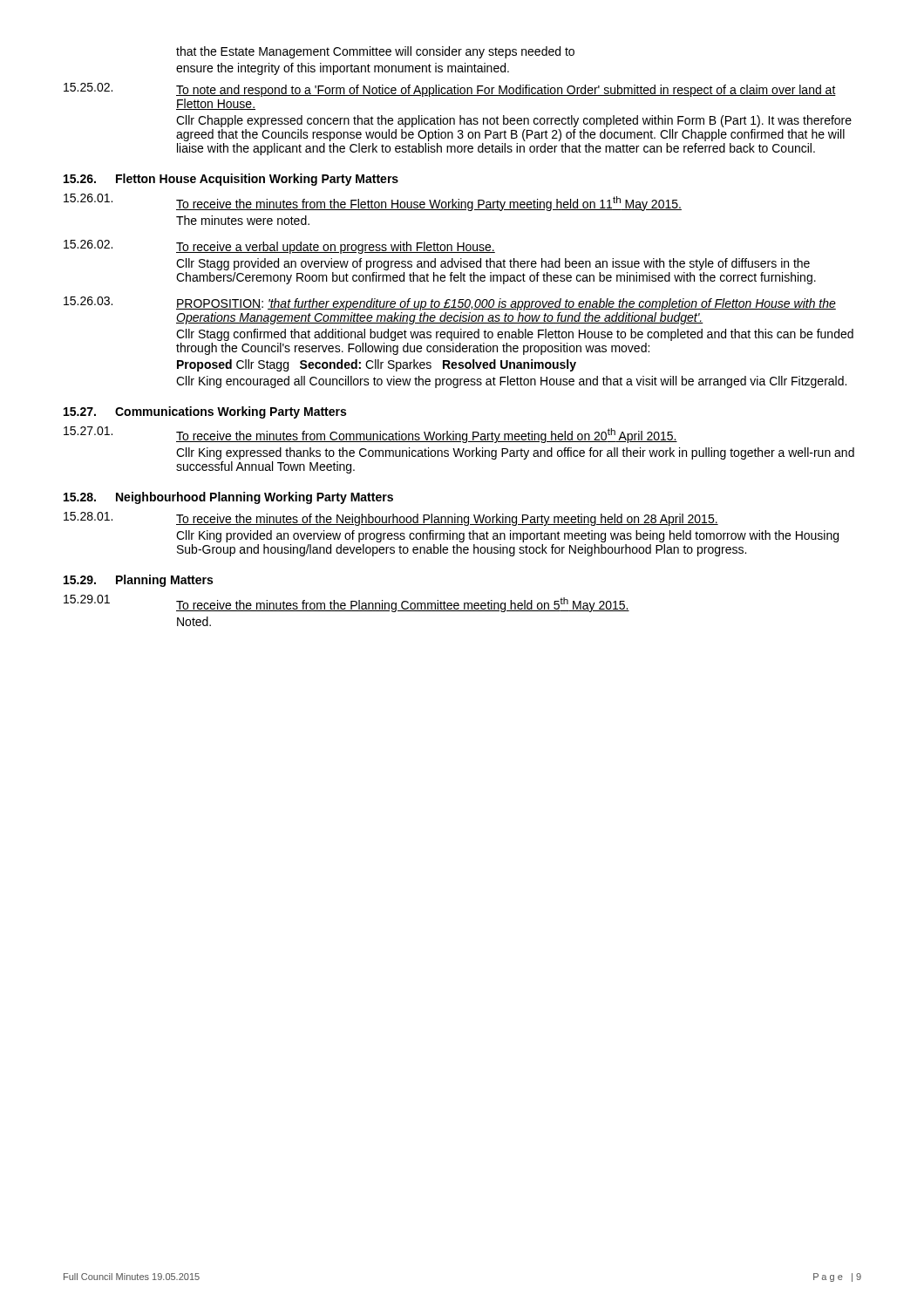Where is the section header that starts "15.26. Fletton House Acquisition Working"?
Image resolution: width=924 pixels, height=1308 pixels.
[231, 179]
